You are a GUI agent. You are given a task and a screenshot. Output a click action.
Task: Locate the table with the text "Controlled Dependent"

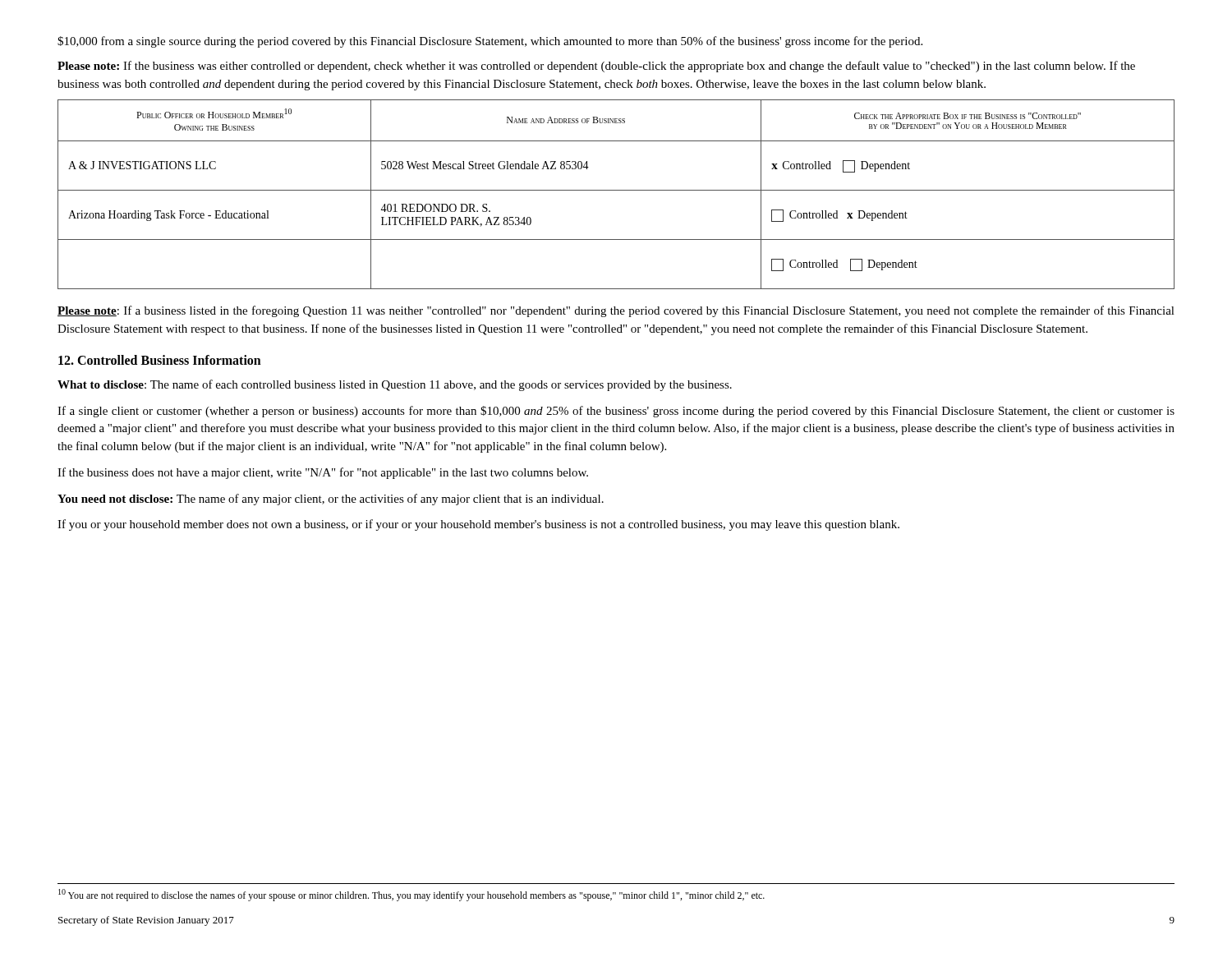point(616,195)
